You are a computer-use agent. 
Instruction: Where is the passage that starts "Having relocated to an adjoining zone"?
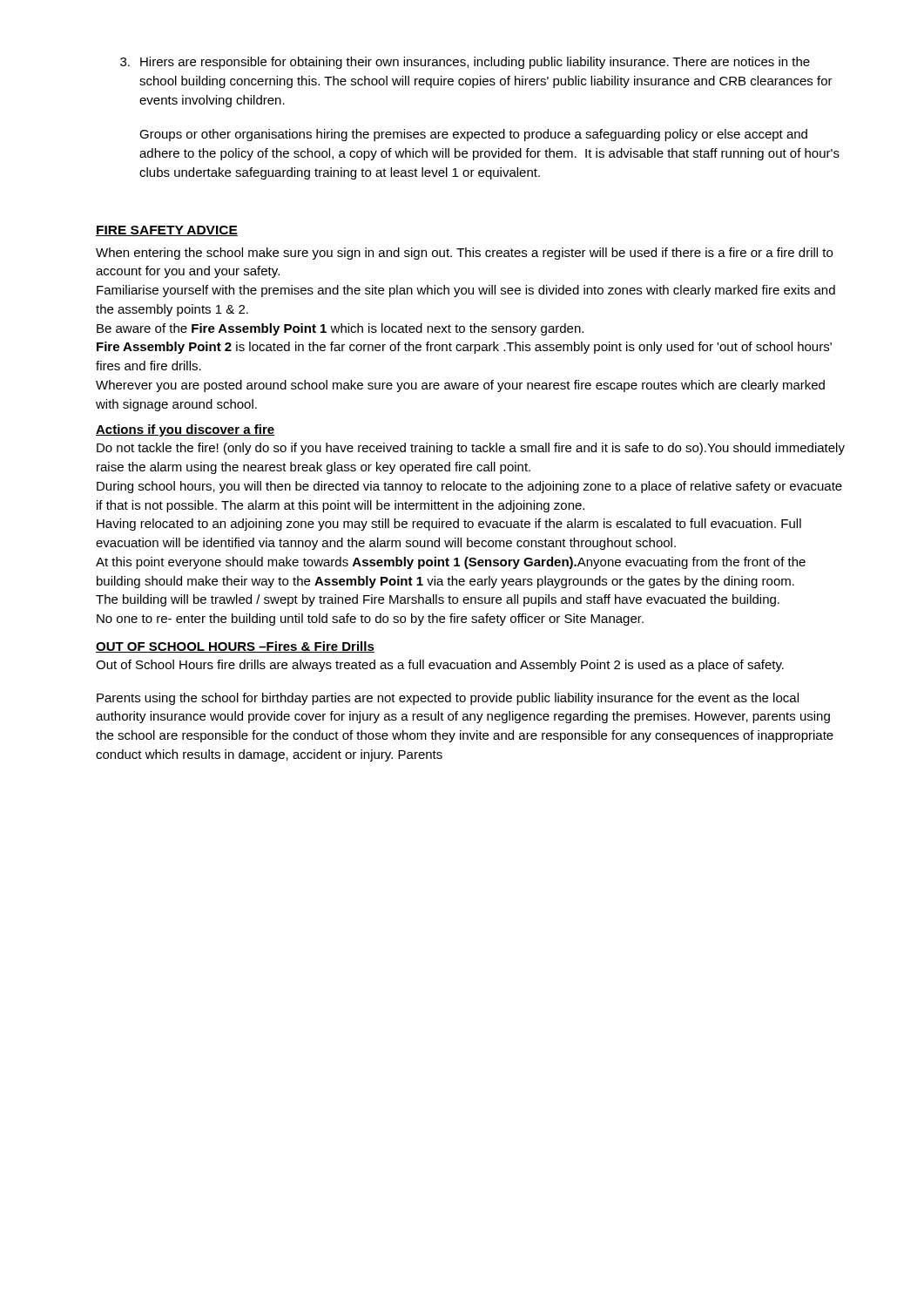(449, 533)
